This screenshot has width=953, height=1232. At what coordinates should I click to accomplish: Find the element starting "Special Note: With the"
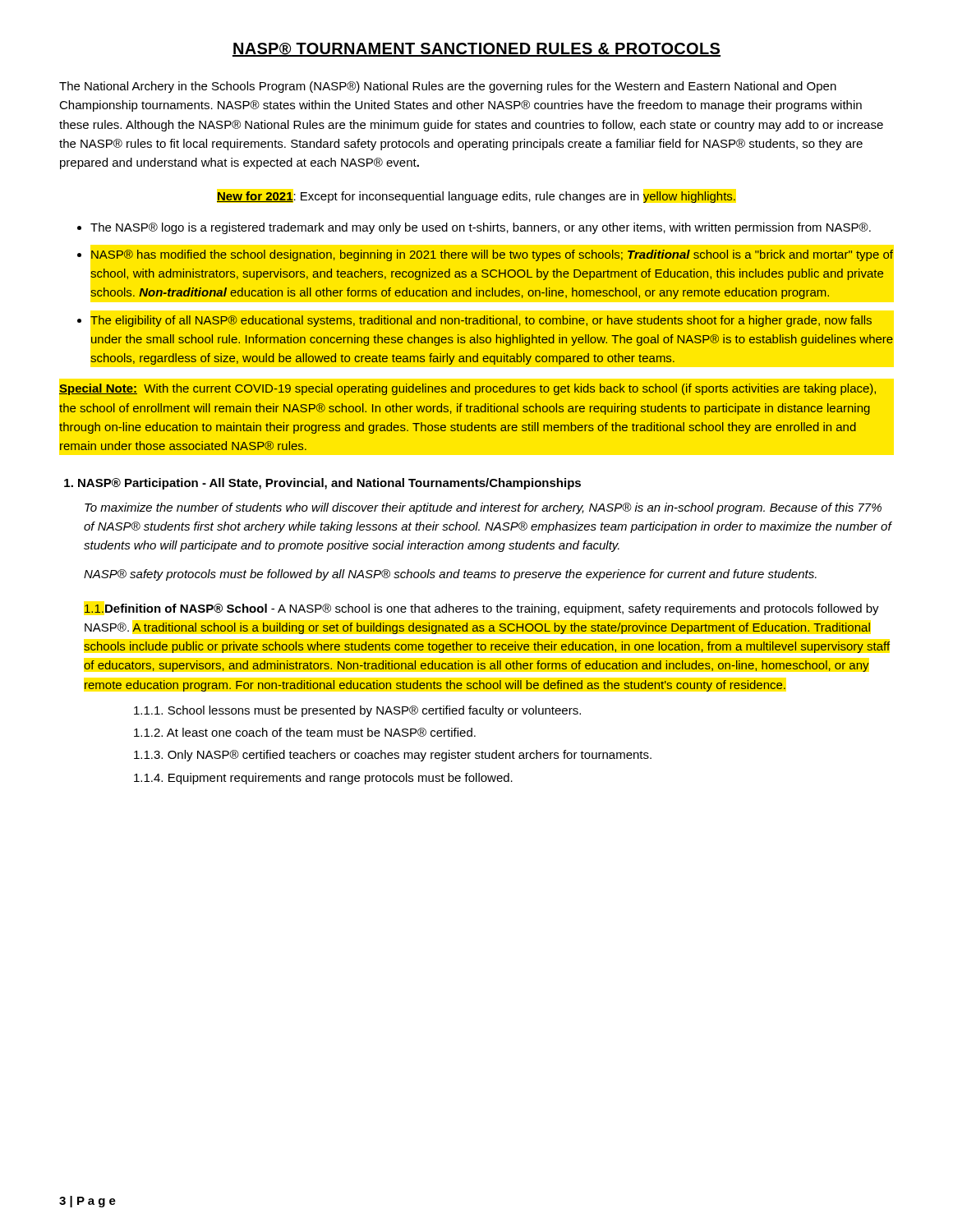[x=468, y=417]
